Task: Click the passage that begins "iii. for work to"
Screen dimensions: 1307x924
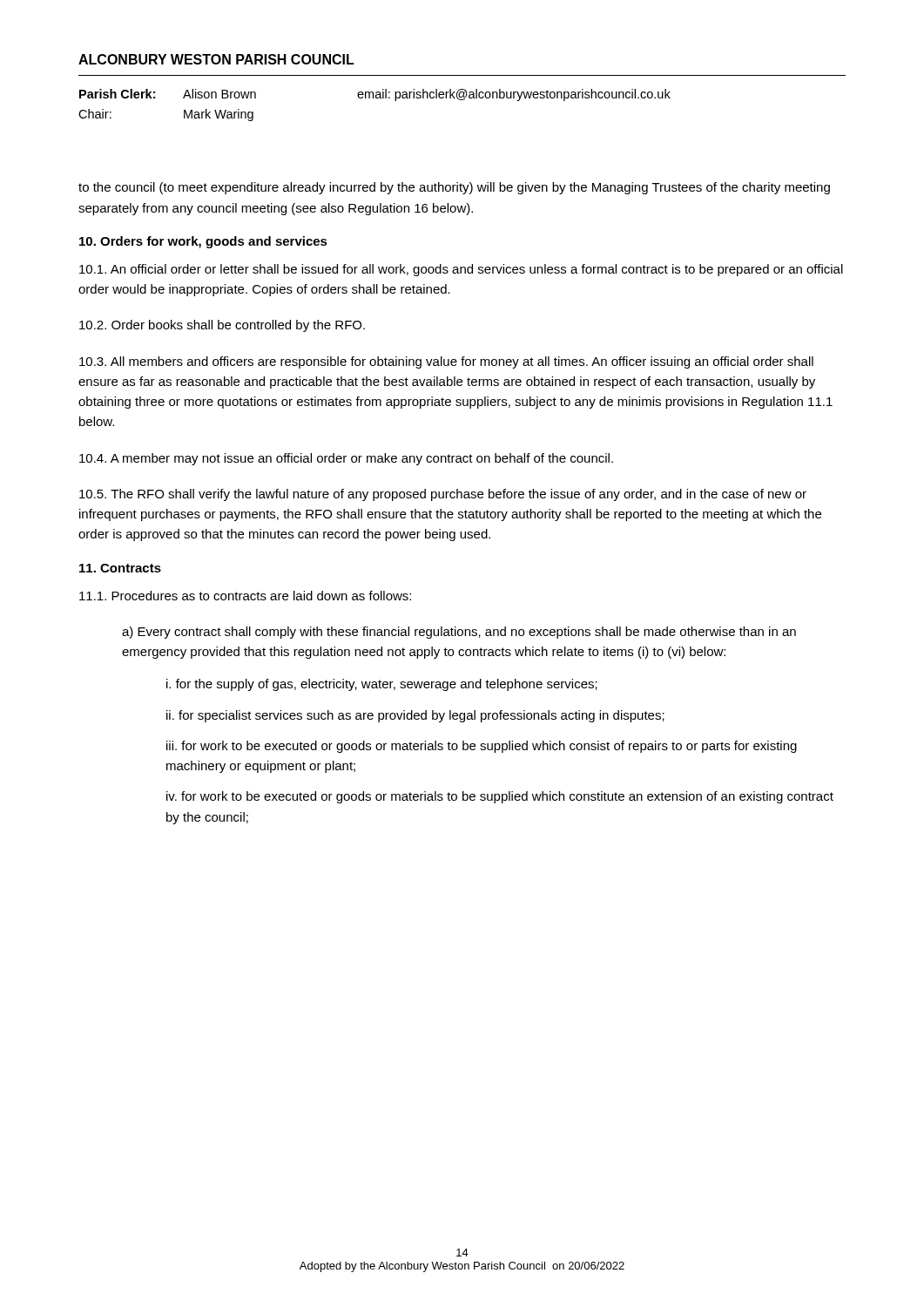Action: point(481,755)
